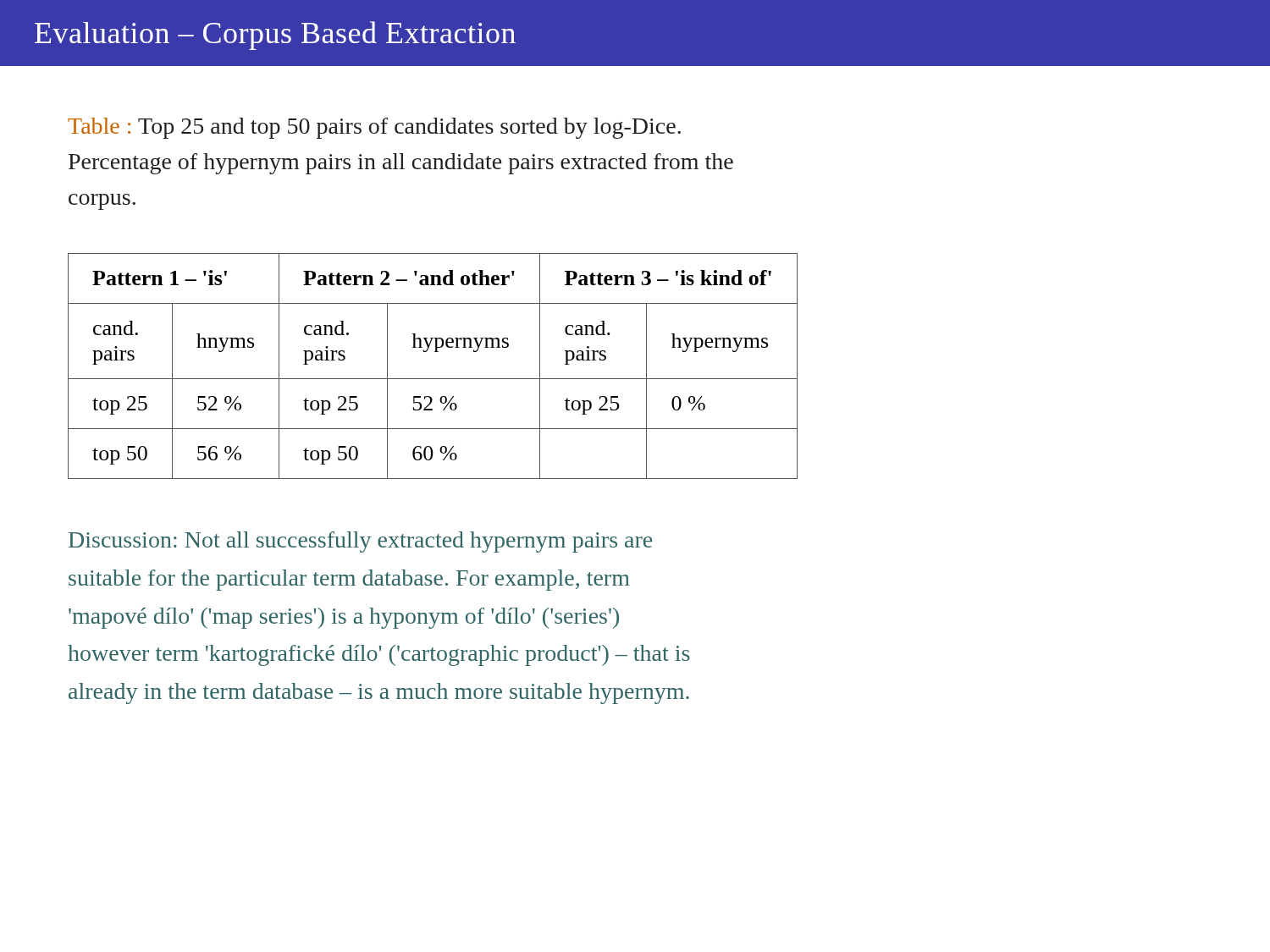Locate the table with the text "top 25"

click(635, 366)
